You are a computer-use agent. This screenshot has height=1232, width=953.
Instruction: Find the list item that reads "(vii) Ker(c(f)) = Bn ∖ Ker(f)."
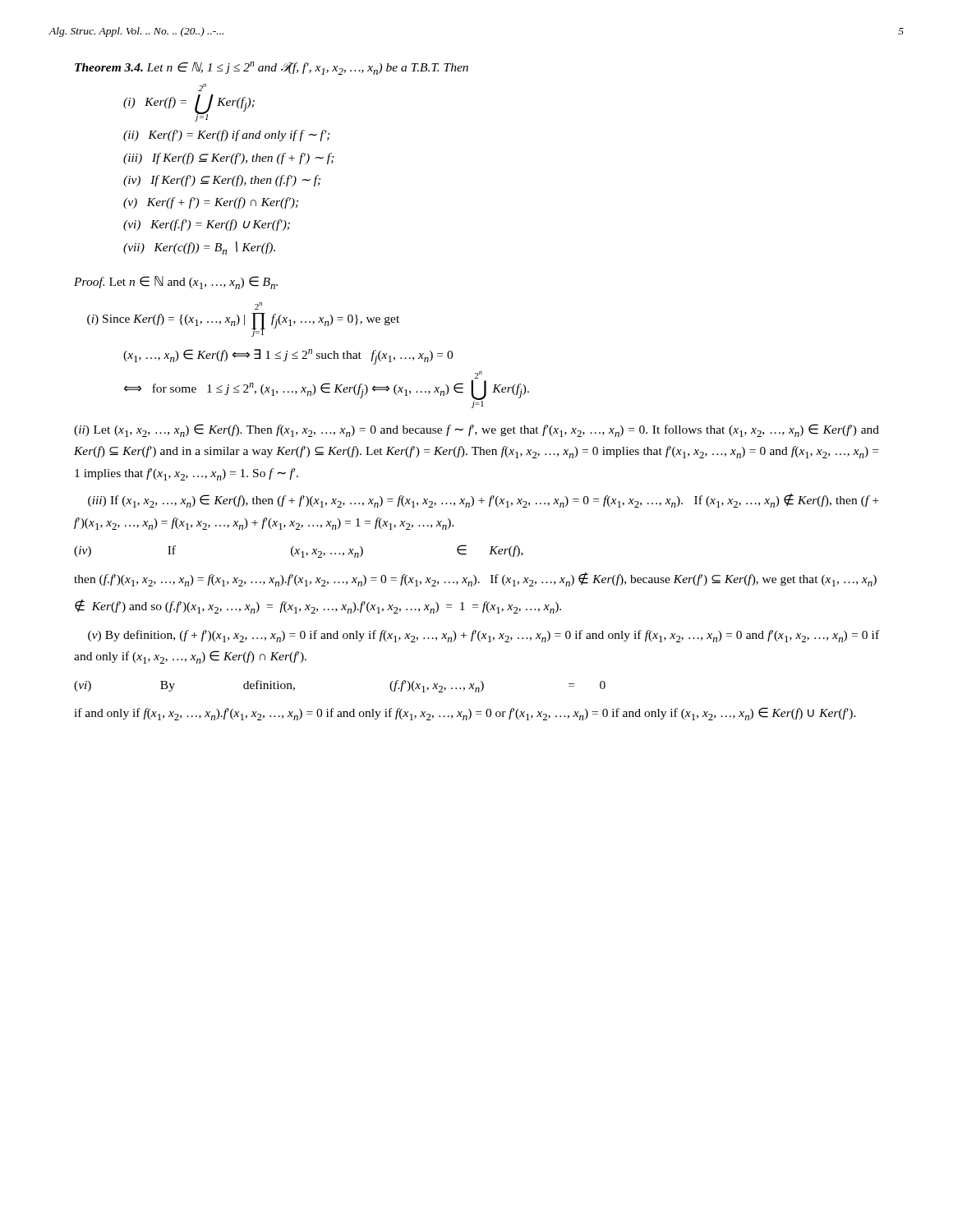pos(200,248)
